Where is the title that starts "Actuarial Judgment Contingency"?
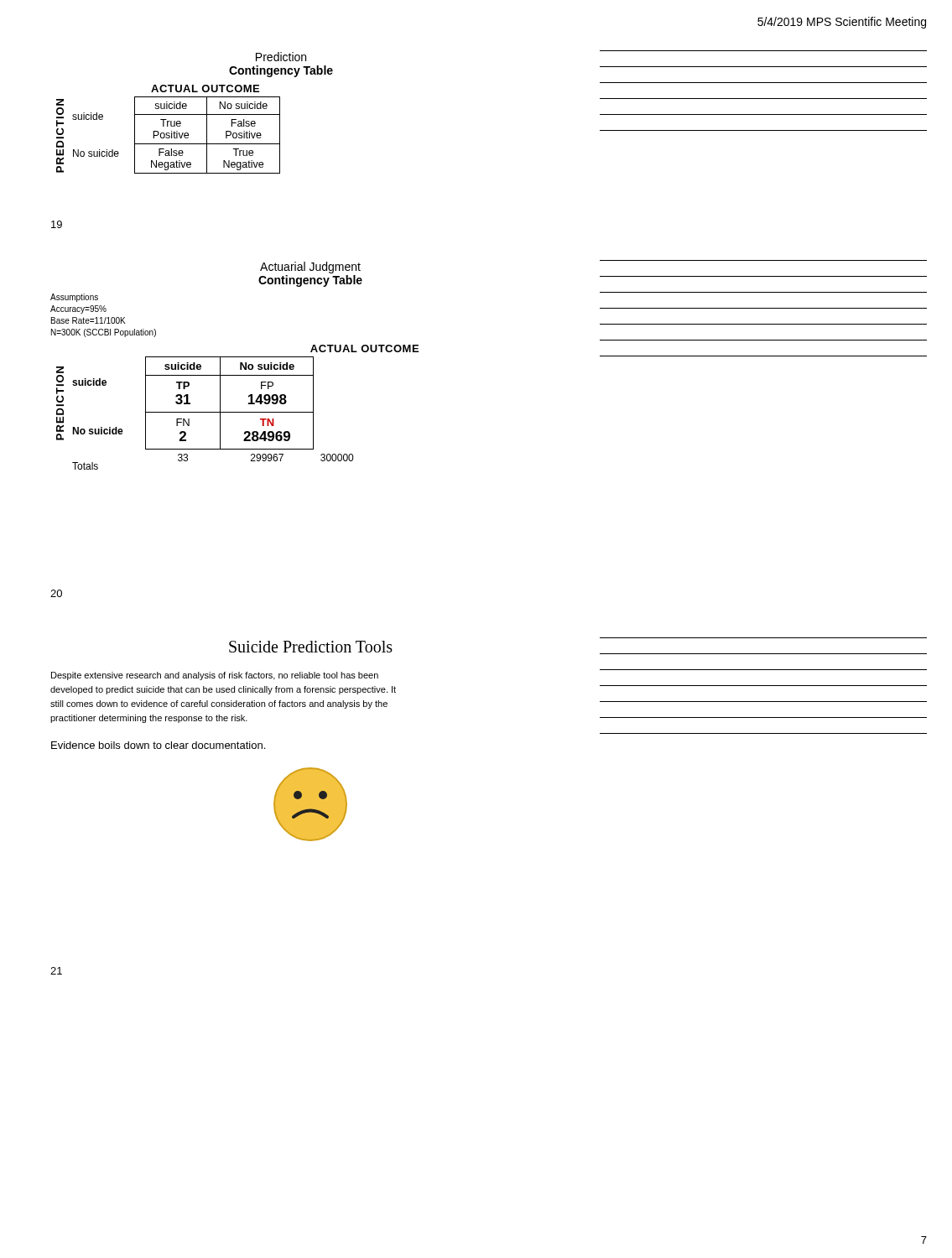Screen dimensions: 1258x952 (x=310, y=273)
